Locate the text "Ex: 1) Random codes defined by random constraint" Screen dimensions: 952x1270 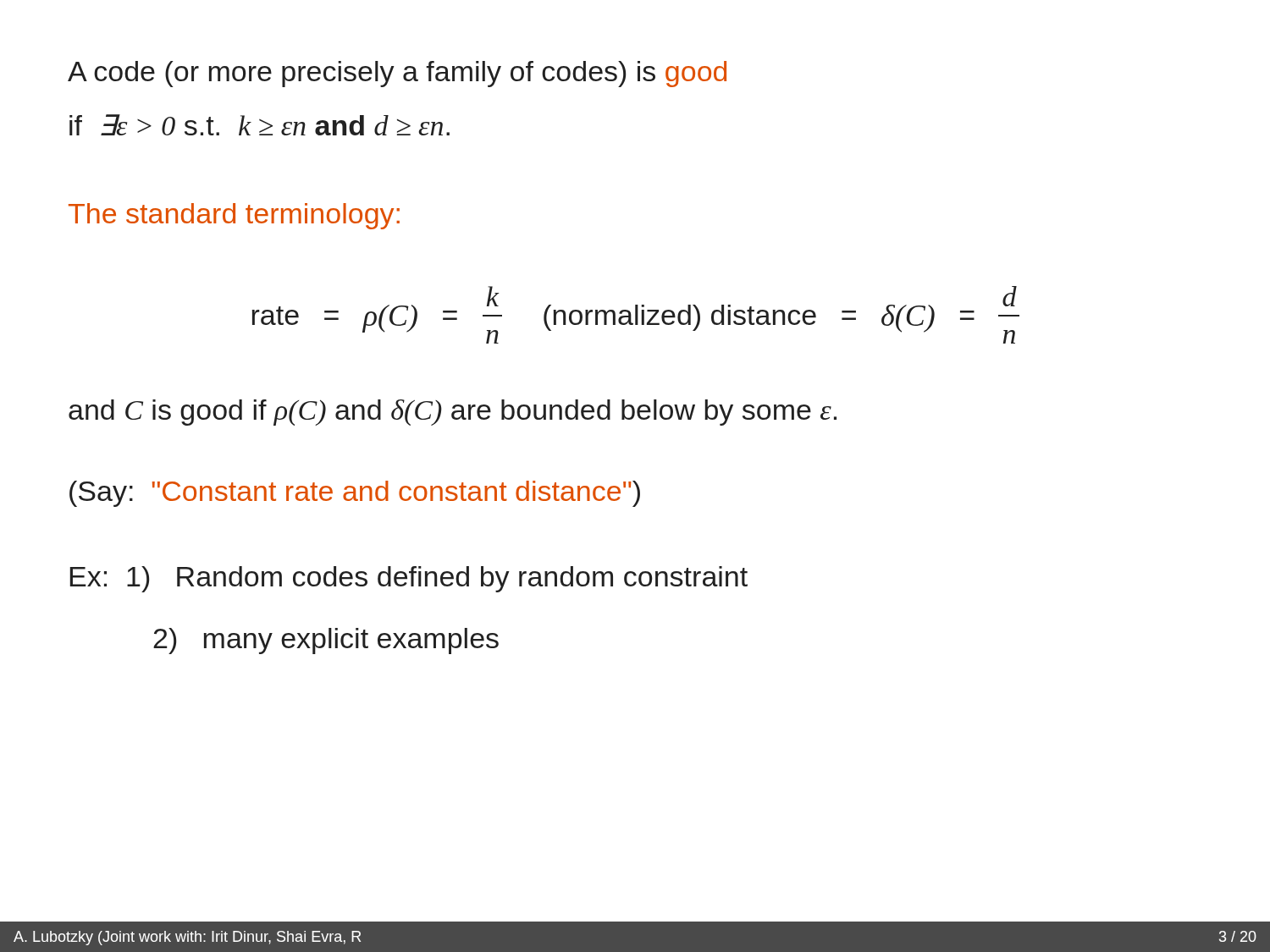pos(408,576)
